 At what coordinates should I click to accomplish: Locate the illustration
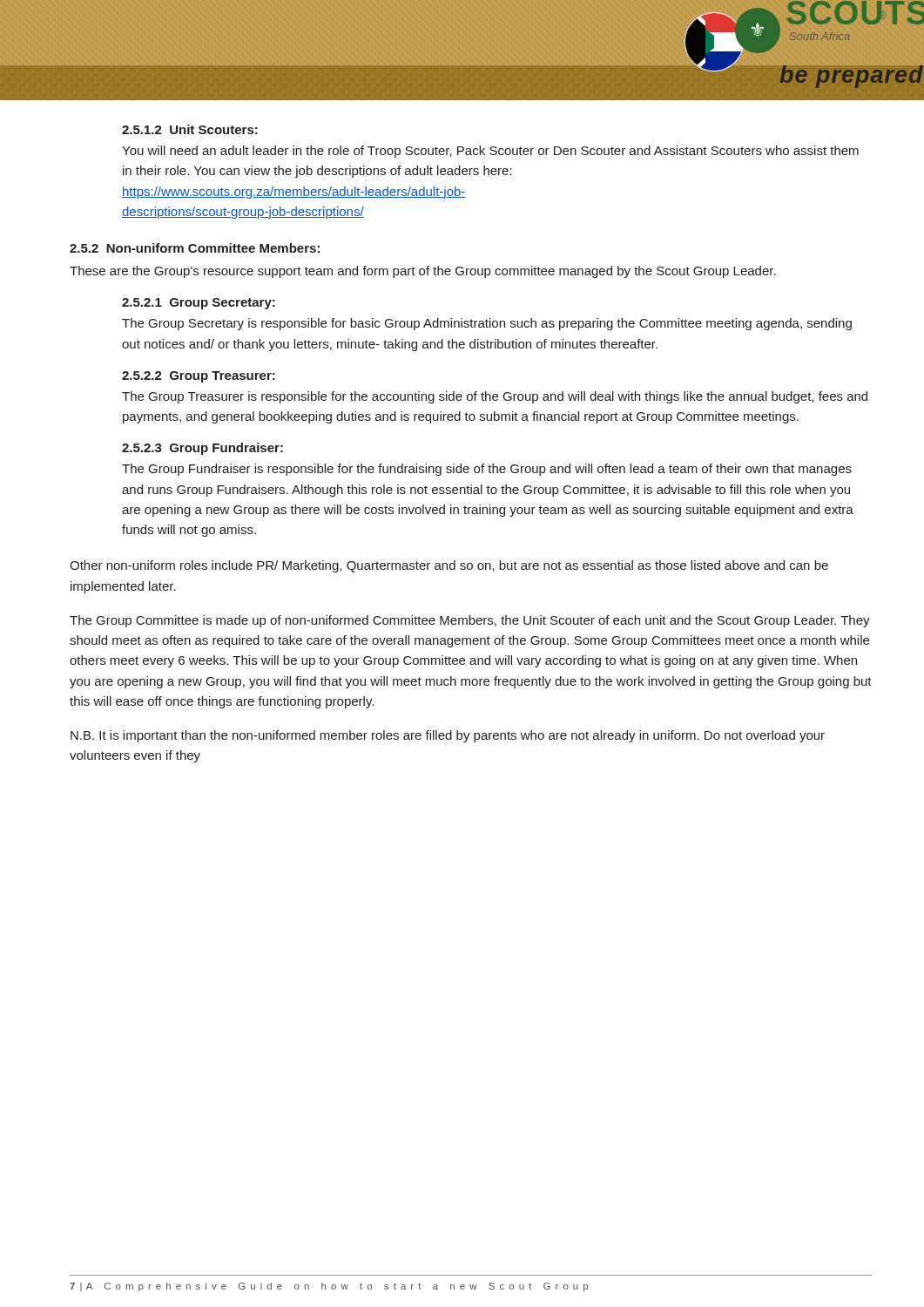point(462,50)
